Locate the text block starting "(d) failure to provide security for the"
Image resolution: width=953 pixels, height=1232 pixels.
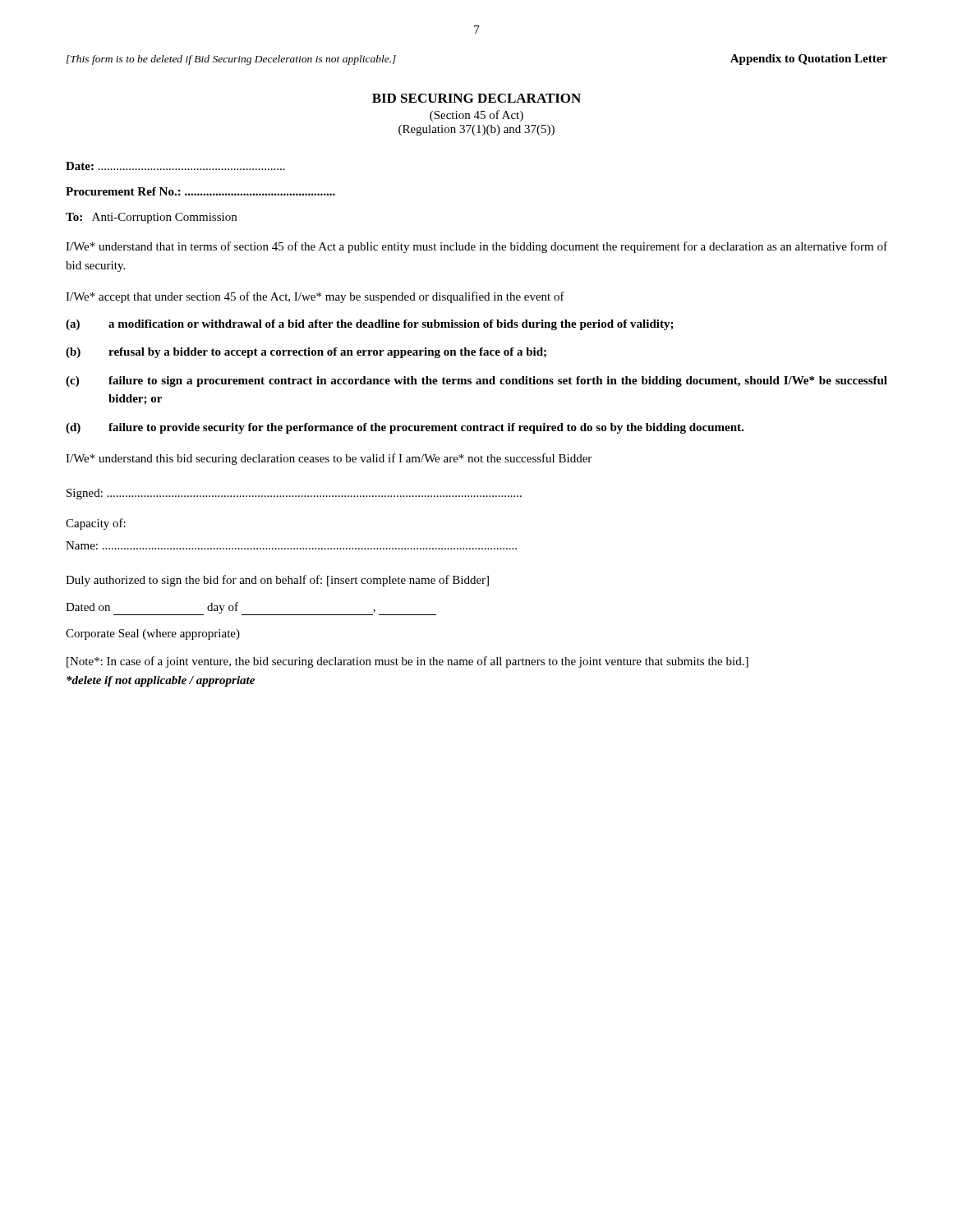click(476, 427)
